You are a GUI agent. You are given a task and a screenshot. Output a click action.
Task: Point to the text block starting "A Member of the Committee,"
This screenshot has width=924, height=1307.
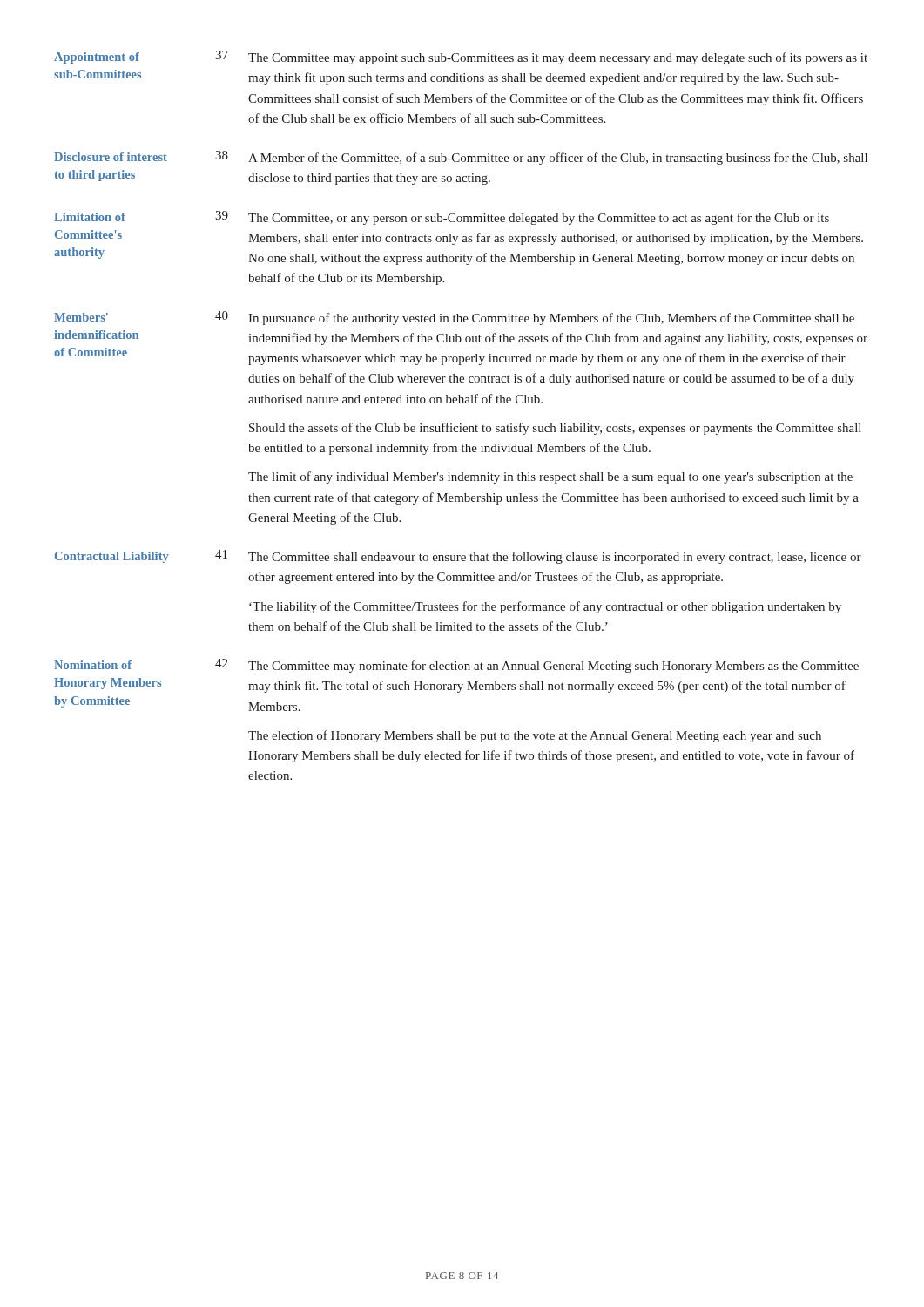coord(559,168)
